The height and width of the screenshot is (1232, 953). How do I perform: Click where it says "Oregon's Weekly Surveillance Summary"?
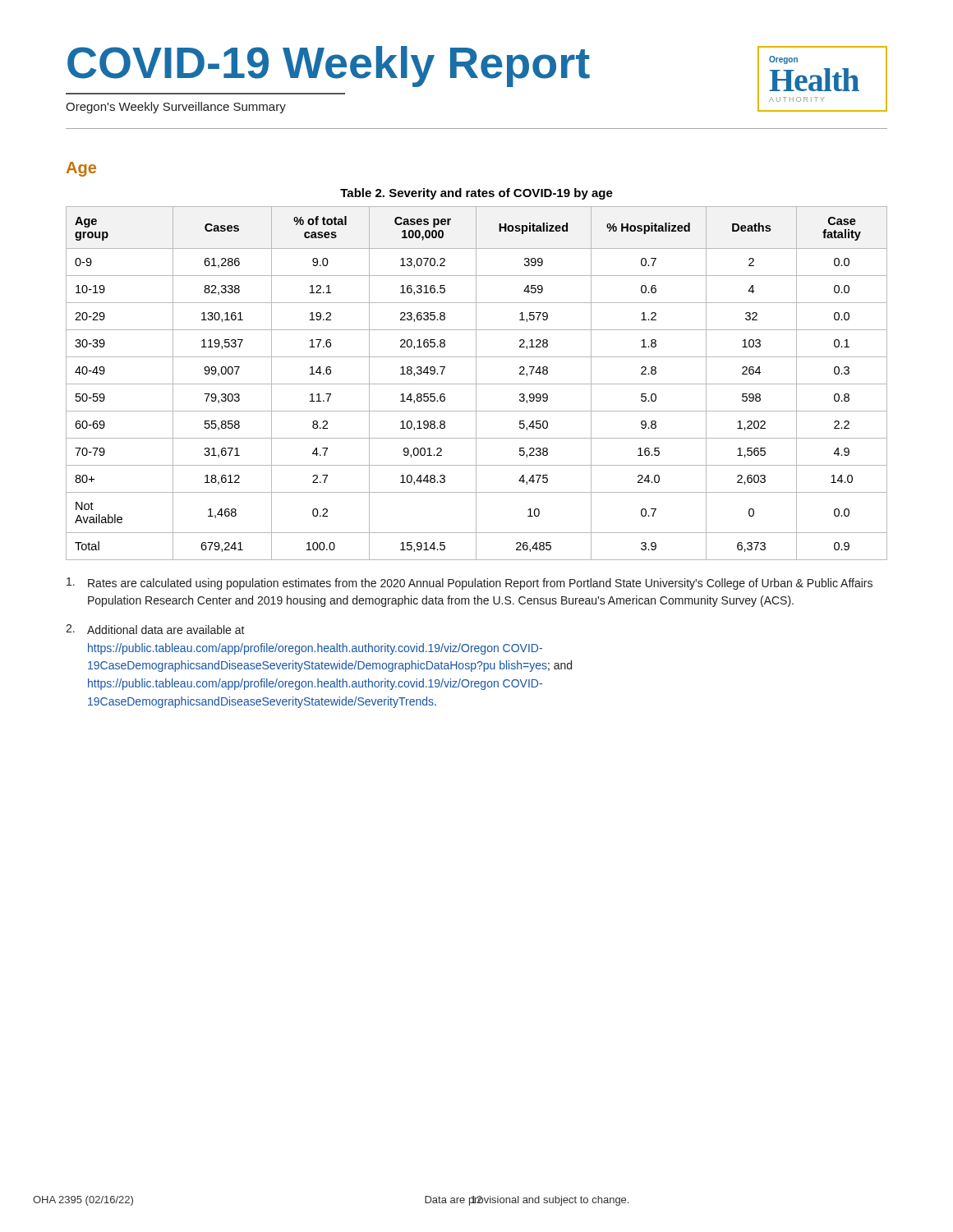(x=176, y=108)
